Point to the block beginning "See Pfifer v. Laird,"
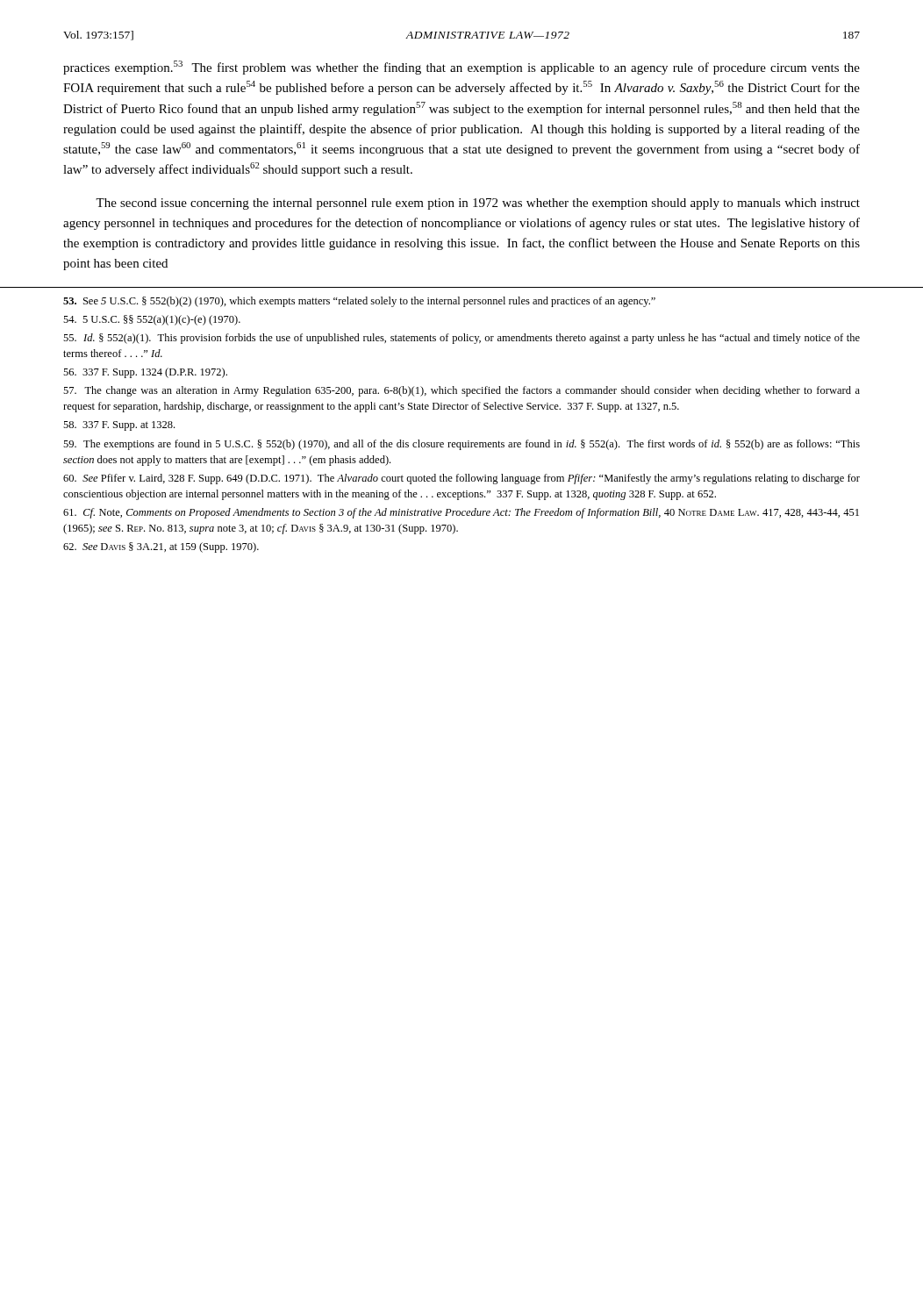Screen dimensions: 1316x923 click(462, 486)
